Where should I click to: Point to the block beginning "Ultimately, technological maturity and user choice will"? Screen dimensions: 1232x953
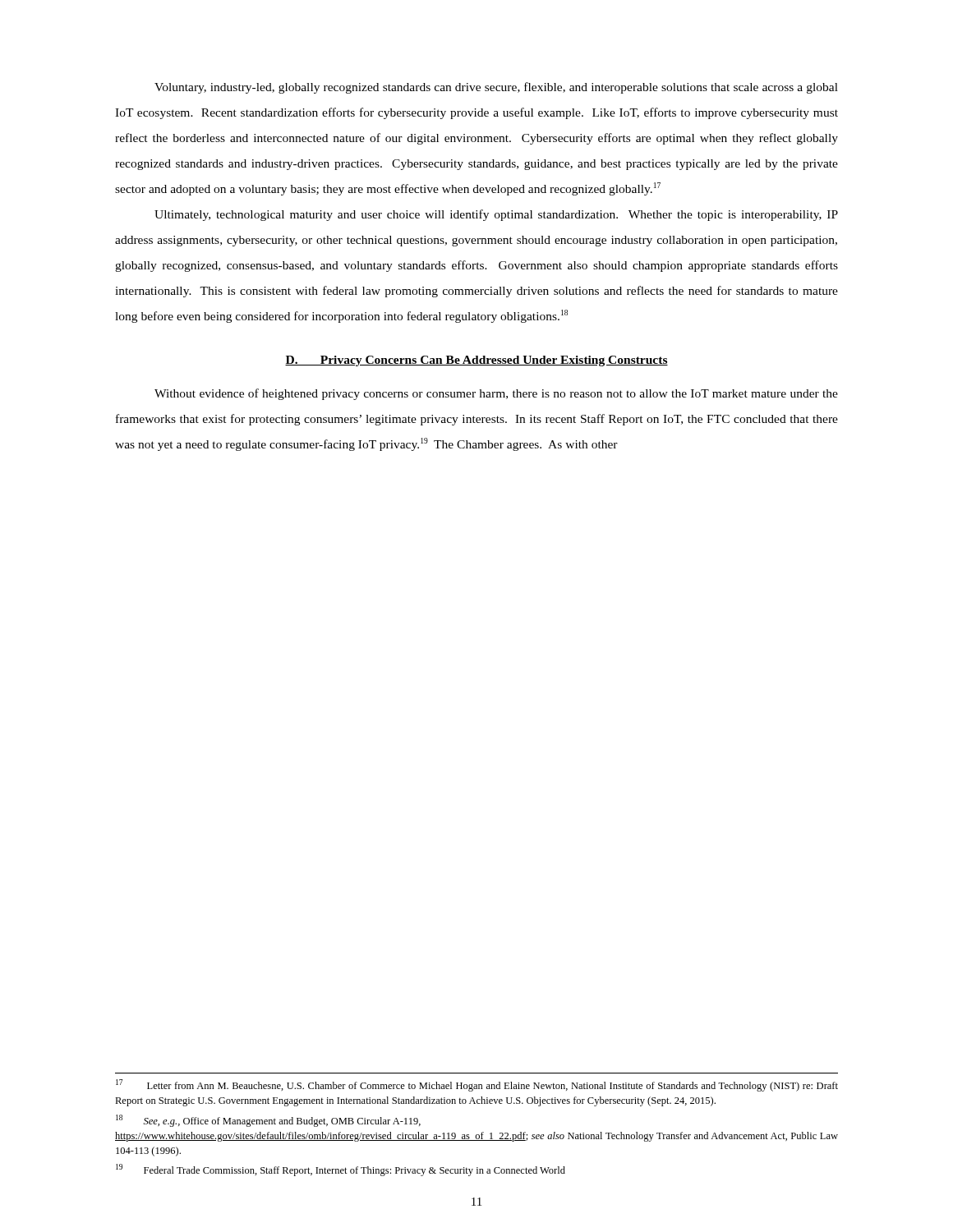(x=476, y=265)
